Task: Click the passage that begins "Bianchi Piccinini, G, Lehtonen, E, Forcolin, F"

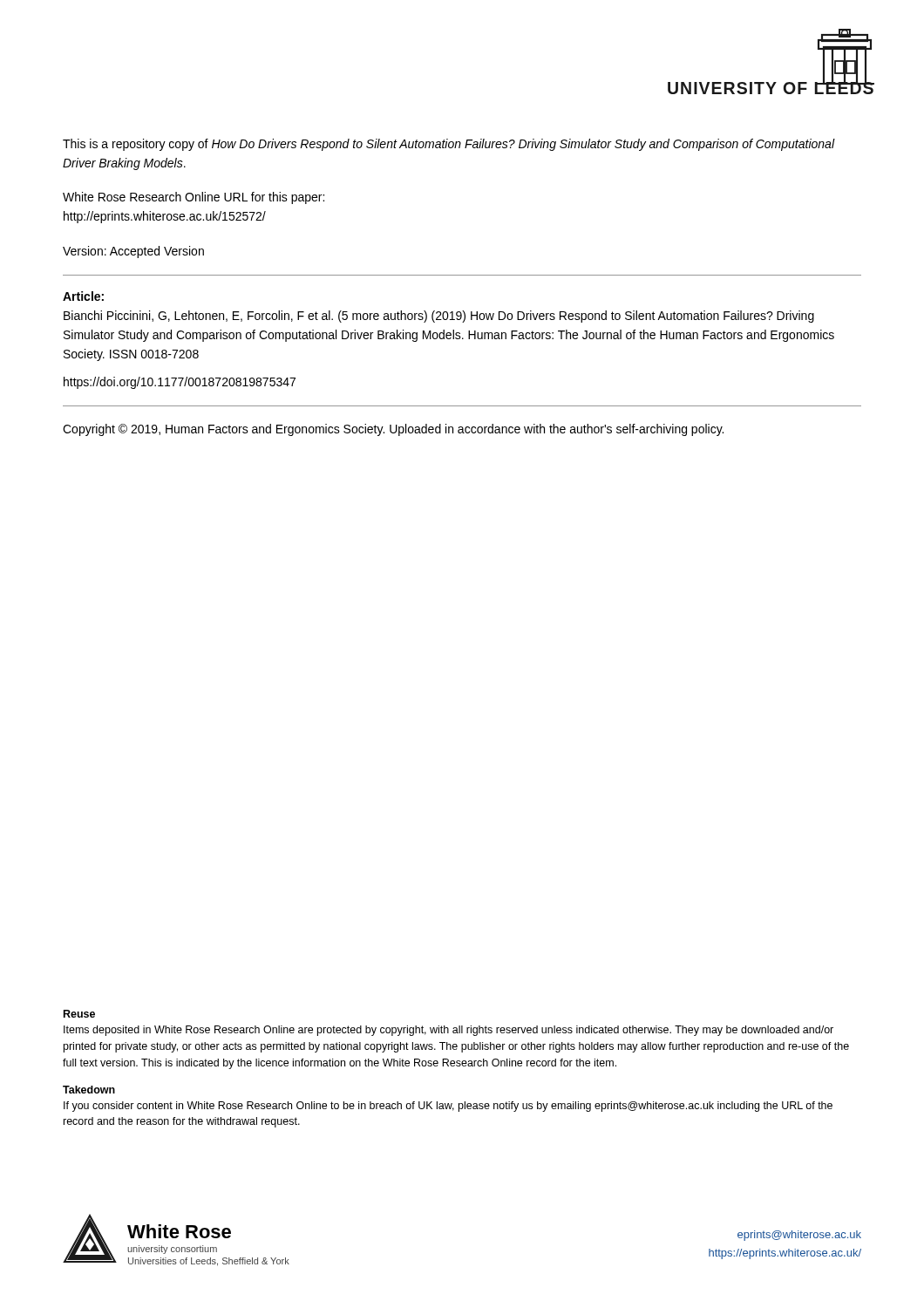Action: coord(449,335)
